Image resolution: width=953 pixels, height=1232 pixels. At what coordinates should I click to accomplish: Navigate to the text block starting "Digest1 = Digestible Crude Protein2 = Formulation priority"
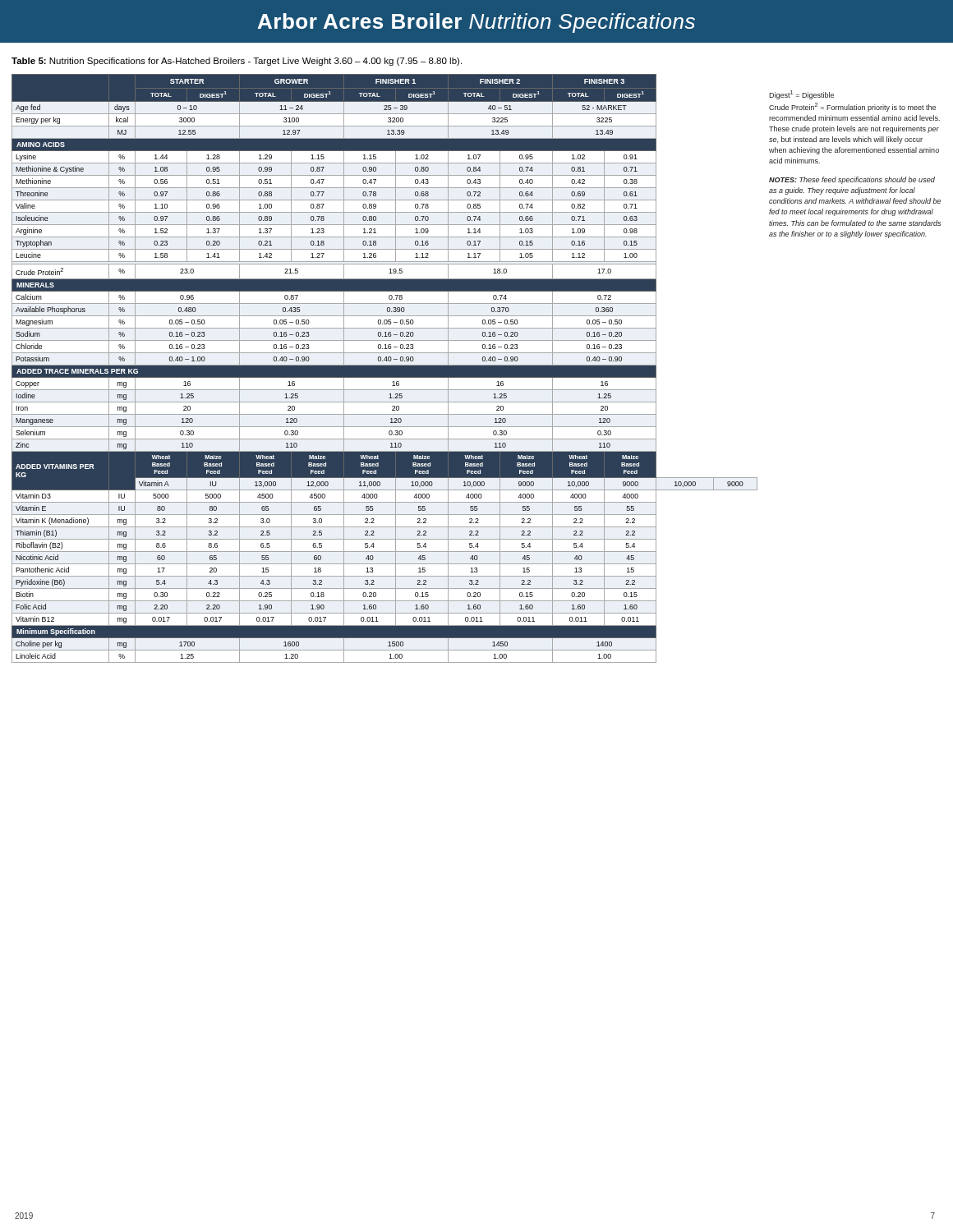(x=855, y=127)
